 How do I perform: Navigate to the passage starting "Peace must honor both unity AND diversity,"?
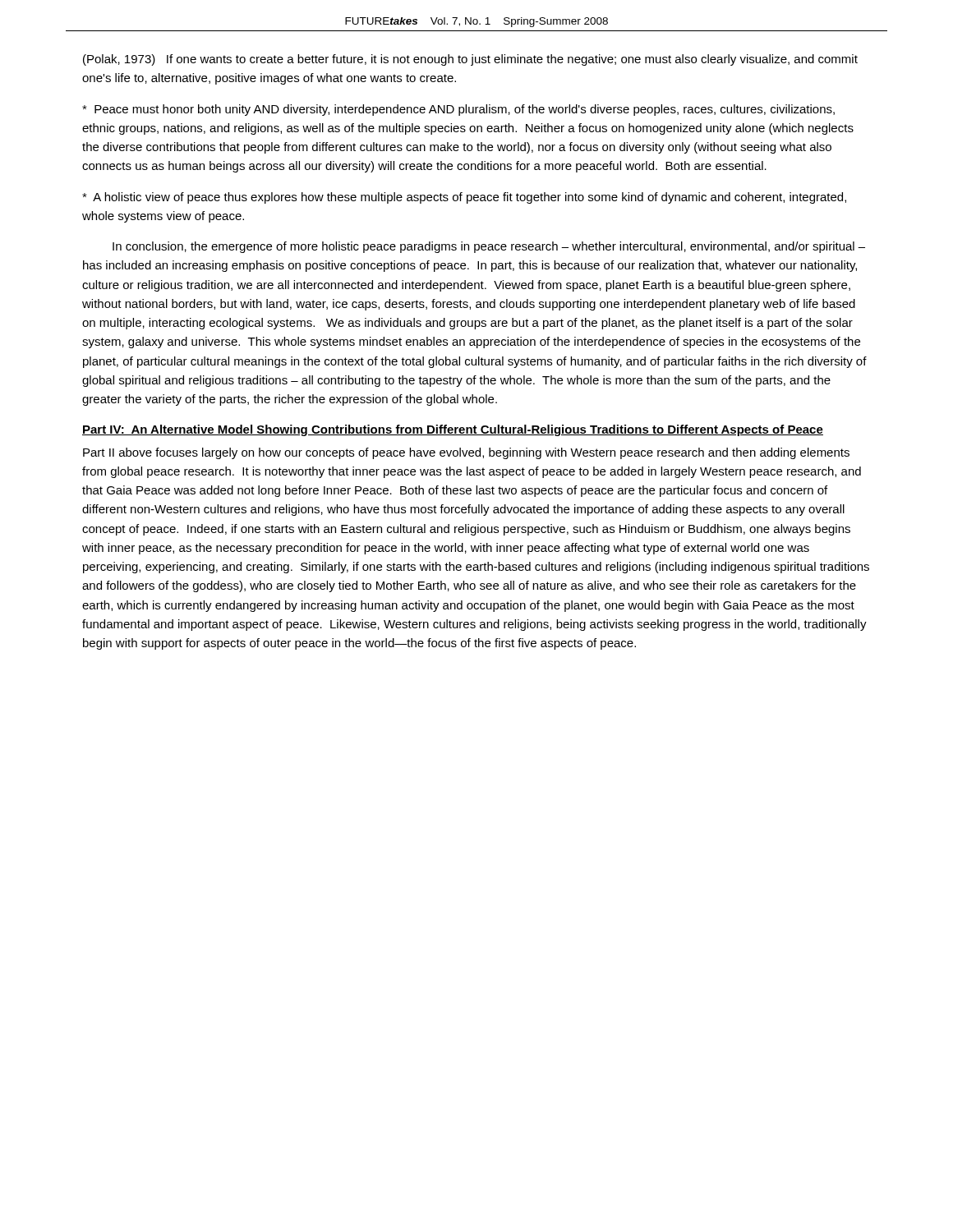click(468, 137)
